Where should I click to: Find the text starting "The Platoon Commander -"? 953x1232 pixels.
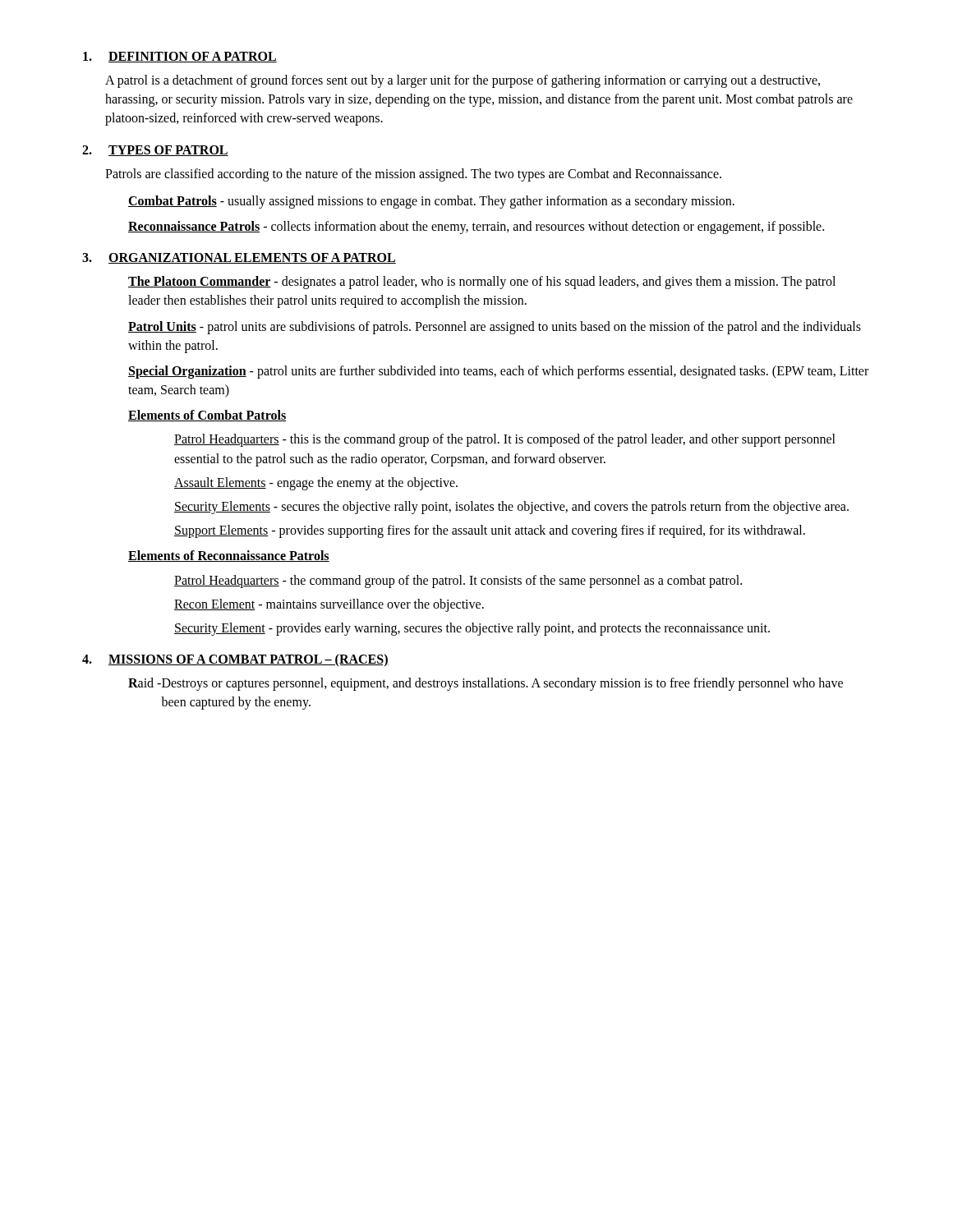(x=482, y=291)
